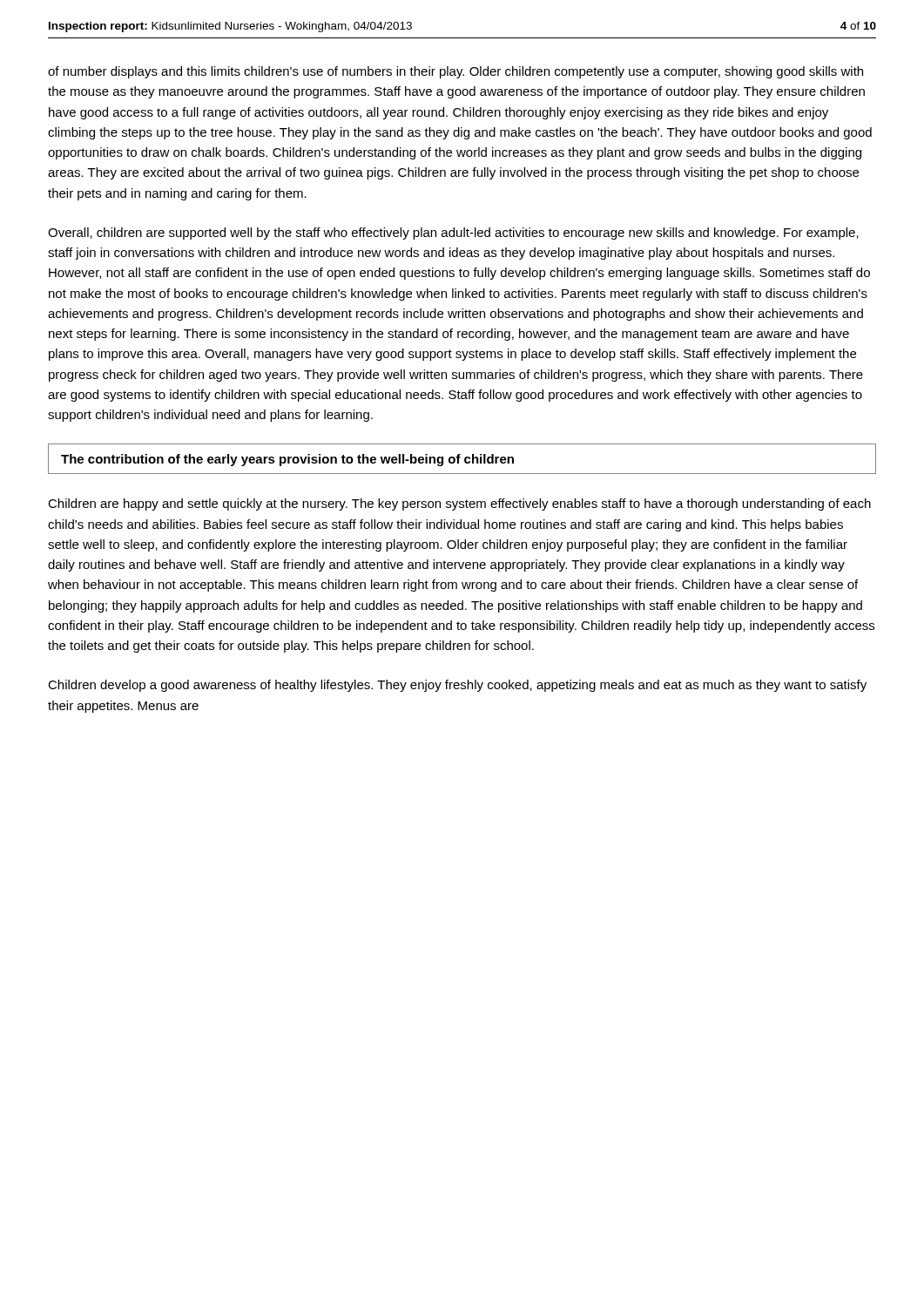Select the section header containing "The contribution of the early years"
The width and height of the screenshot is (924, 1307).
[x=288, y=459]
